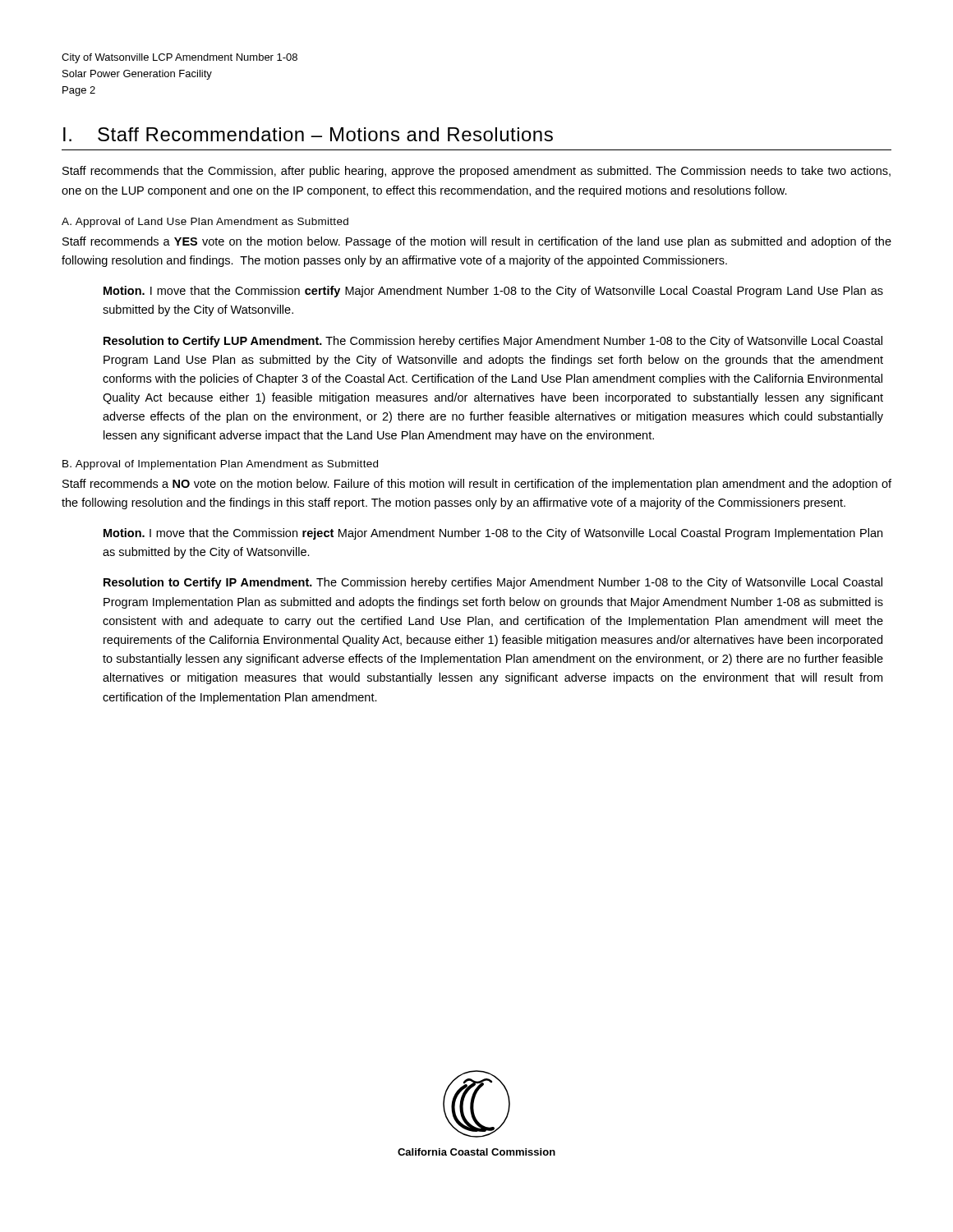Find the text starting "Staff recommends a NO vote on the motion"
This screenshot has width=953, height=1232.
point(476,493)
